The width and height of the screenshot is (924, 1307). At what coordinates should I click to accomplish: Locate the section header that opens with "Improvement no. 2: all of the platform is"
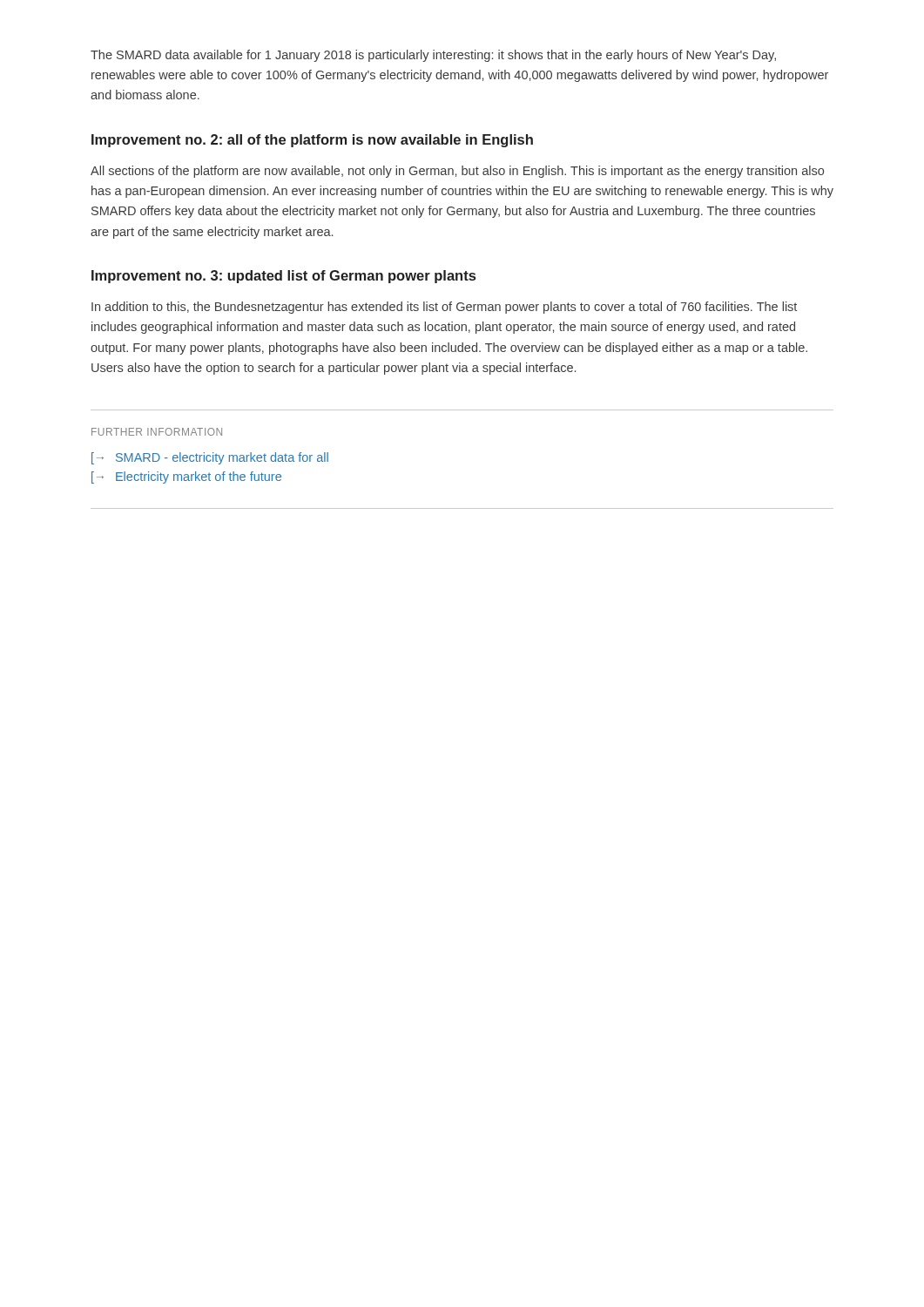tap(312, 139)
